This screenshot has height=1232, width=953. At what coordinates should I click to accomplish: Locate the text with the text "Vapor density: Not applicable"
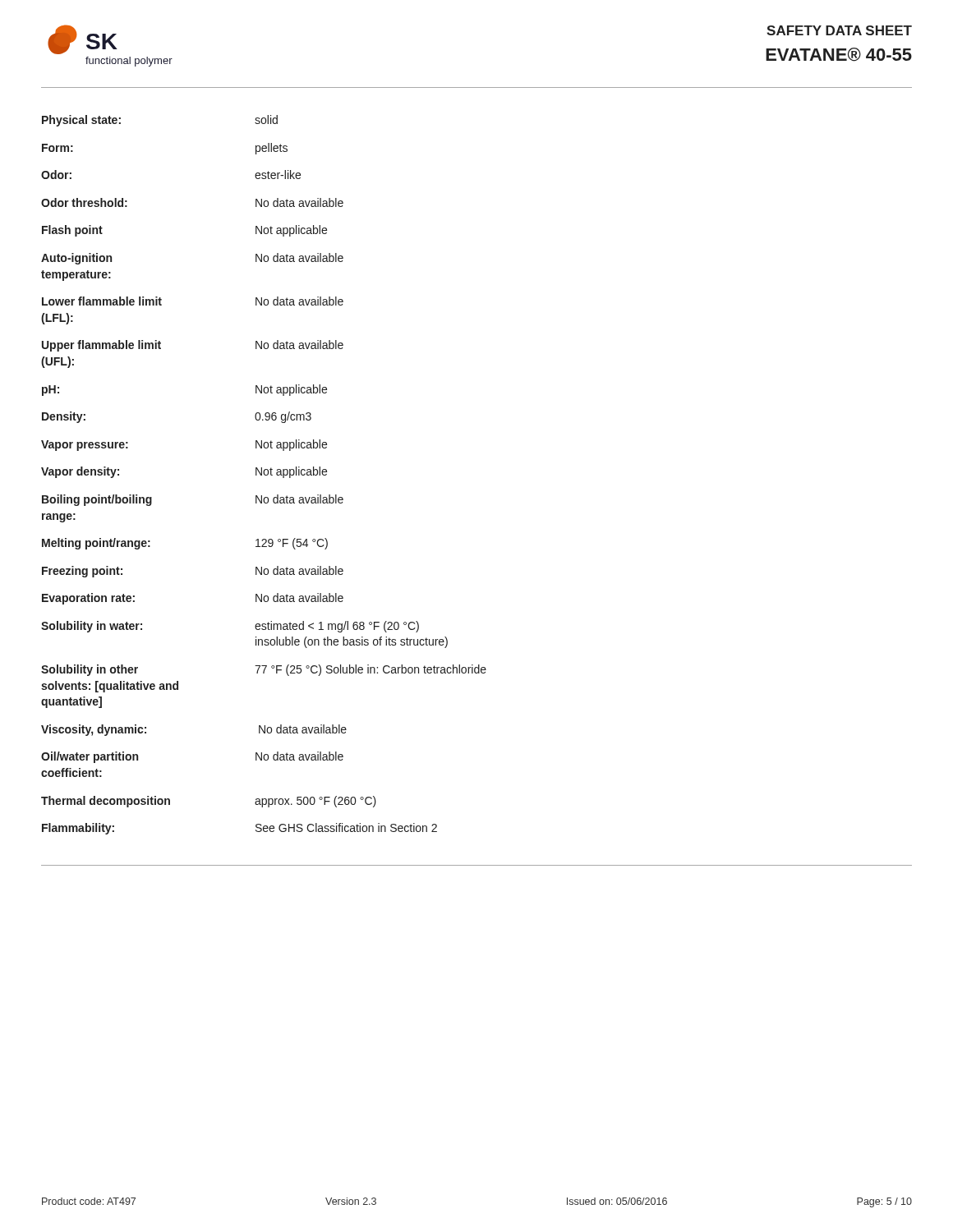point(78,472)
